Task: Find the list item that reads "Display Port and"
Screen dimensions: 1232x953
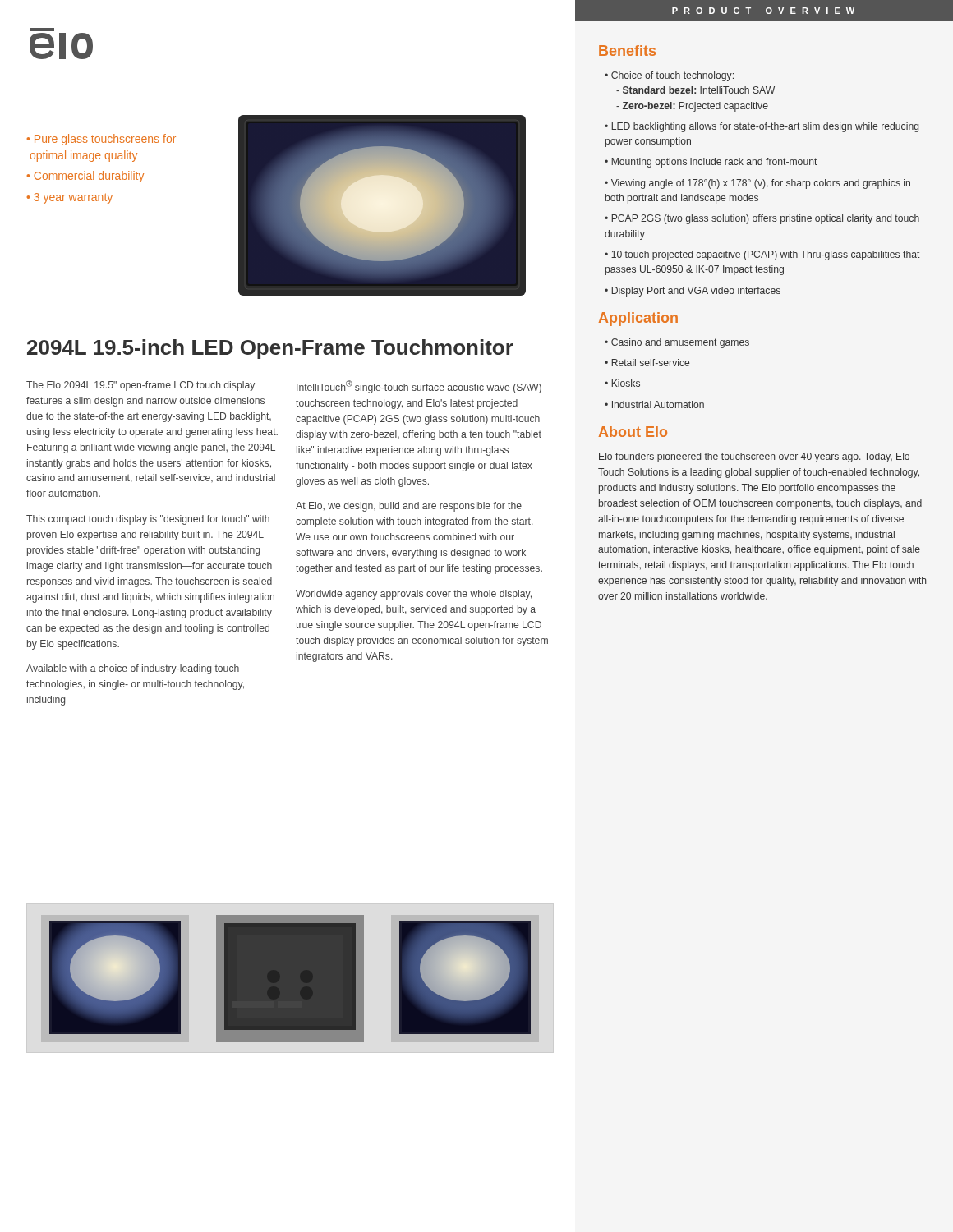Action: [x=696, y=290]
